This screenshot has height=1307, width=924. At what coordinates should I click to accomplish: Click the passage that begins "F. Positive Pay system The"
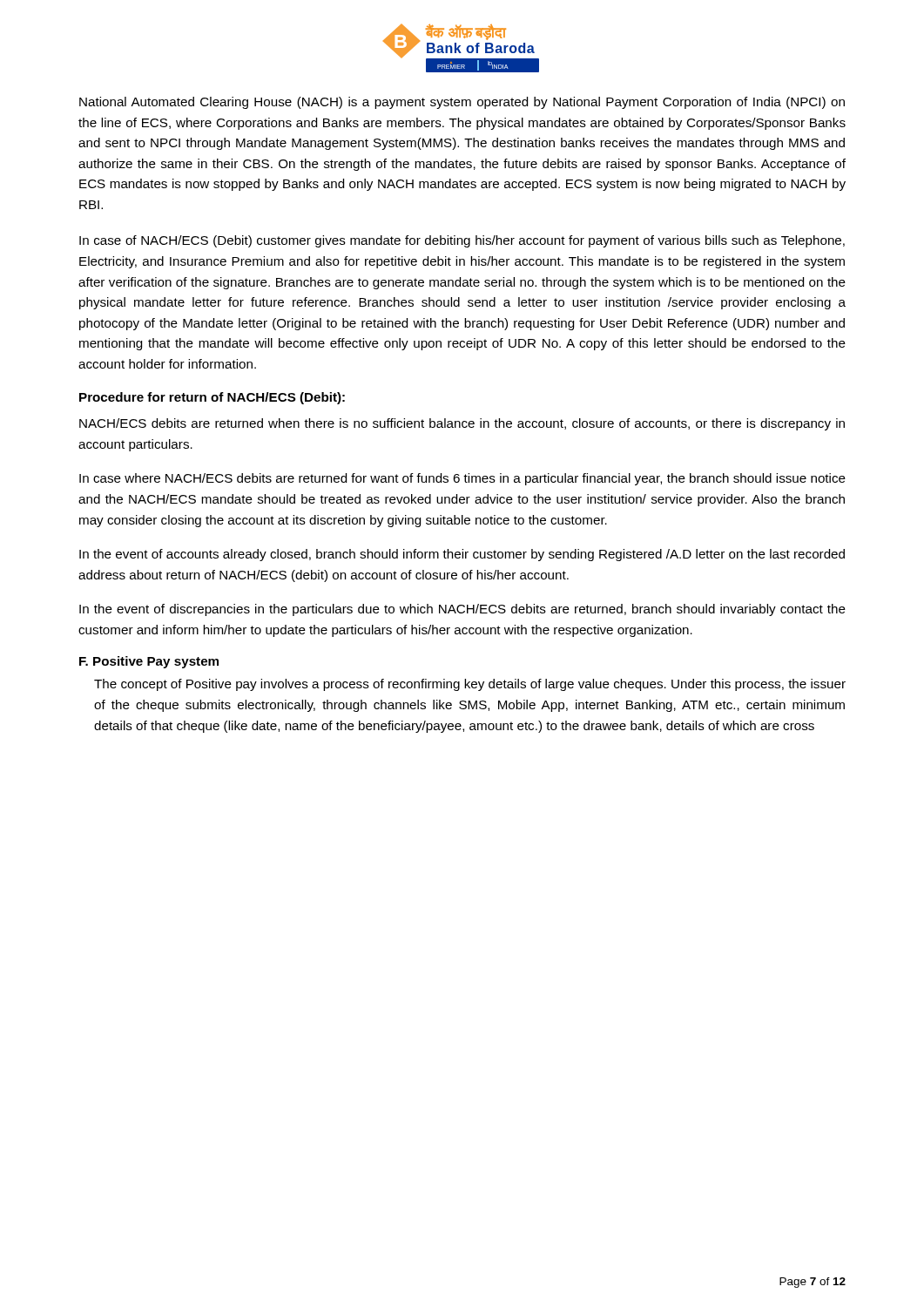point(462,695)
